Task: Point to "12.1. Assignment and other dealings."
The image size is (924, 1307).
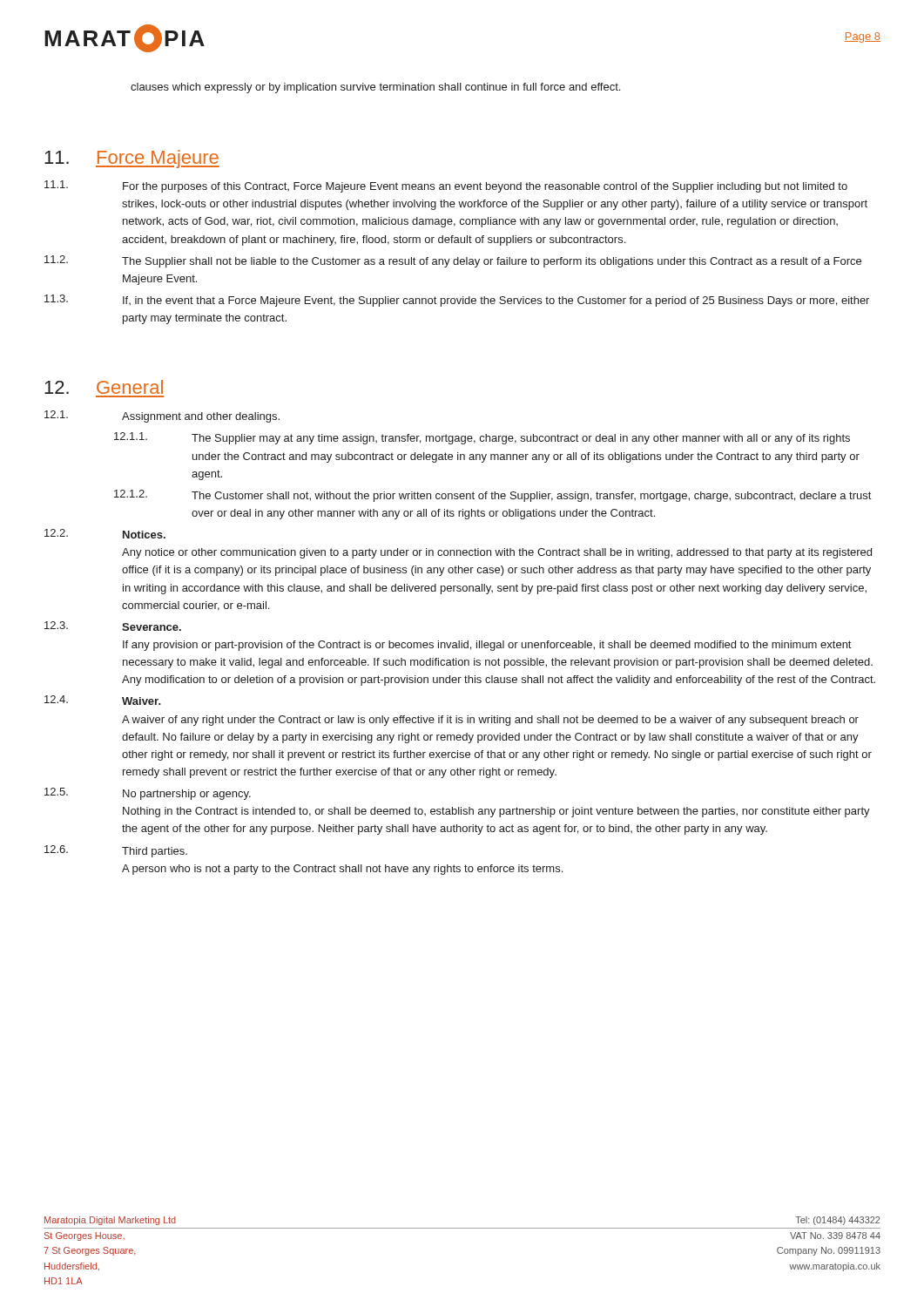Action: [x=162, y=416]
